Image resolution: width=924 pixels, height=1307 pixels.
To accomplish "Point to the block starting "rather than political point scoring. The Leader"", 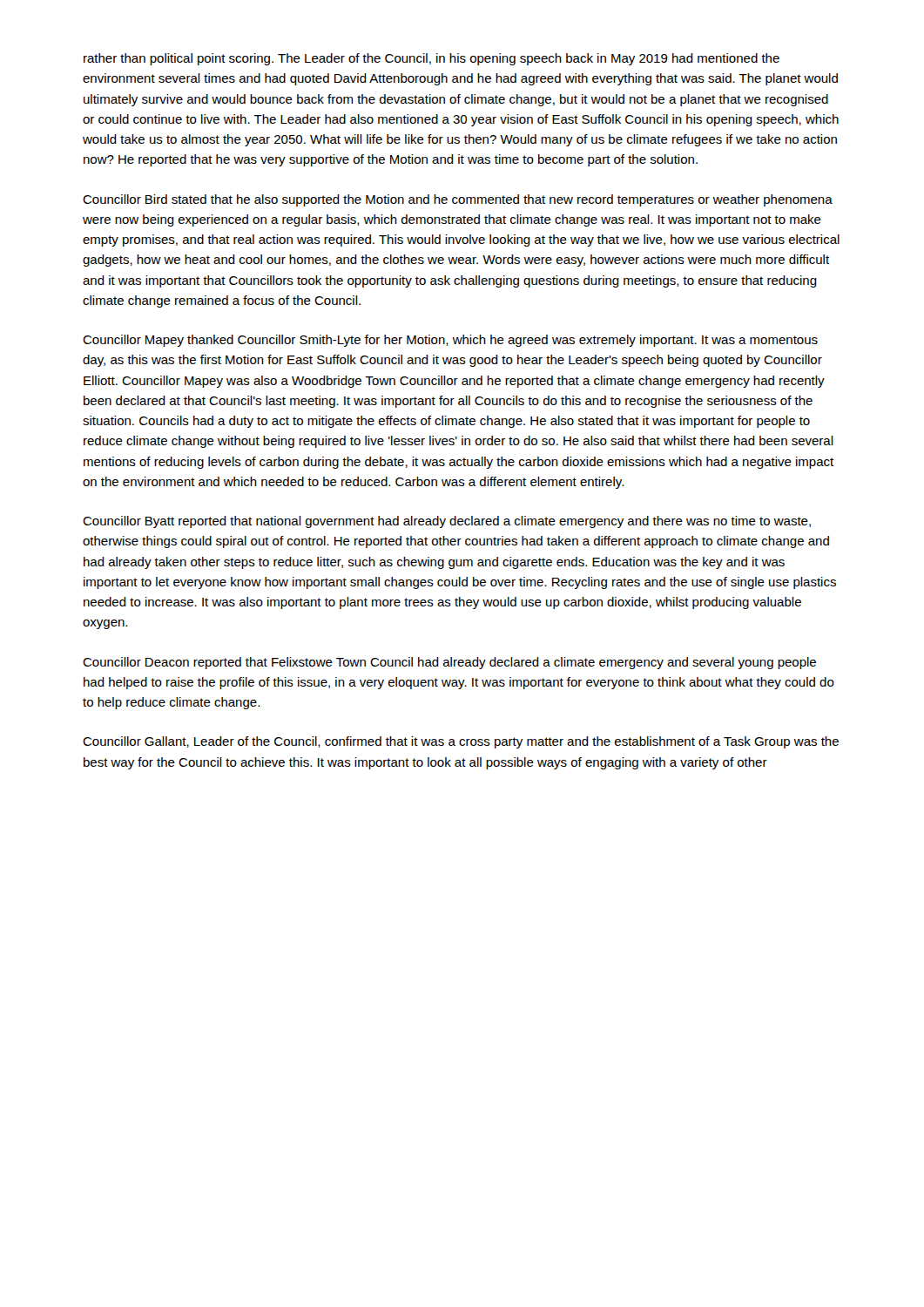I will [x=461, y=109].
